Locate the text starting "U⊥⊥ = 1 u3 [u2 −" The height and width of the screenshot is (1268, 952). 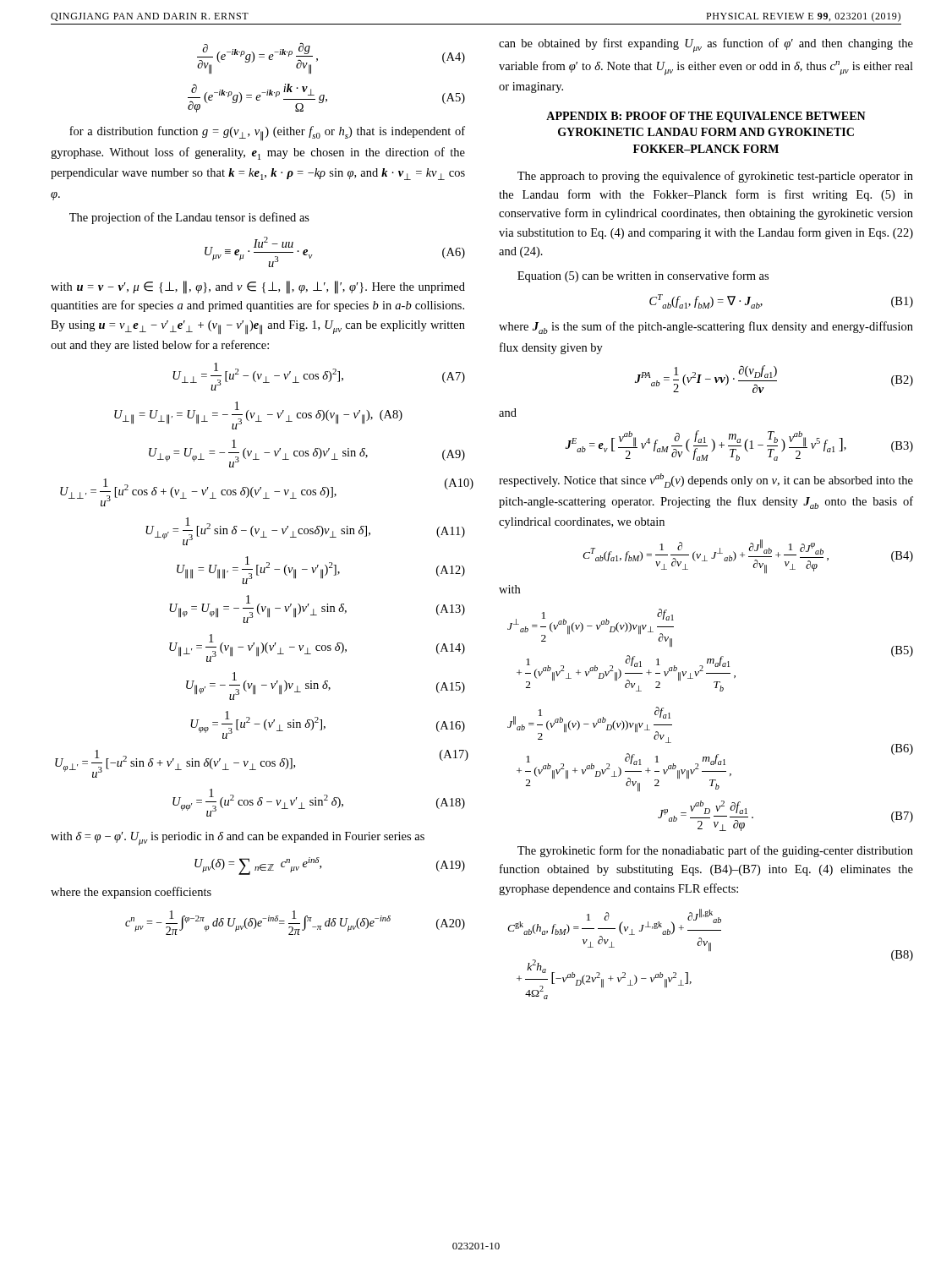click(318, 377)
